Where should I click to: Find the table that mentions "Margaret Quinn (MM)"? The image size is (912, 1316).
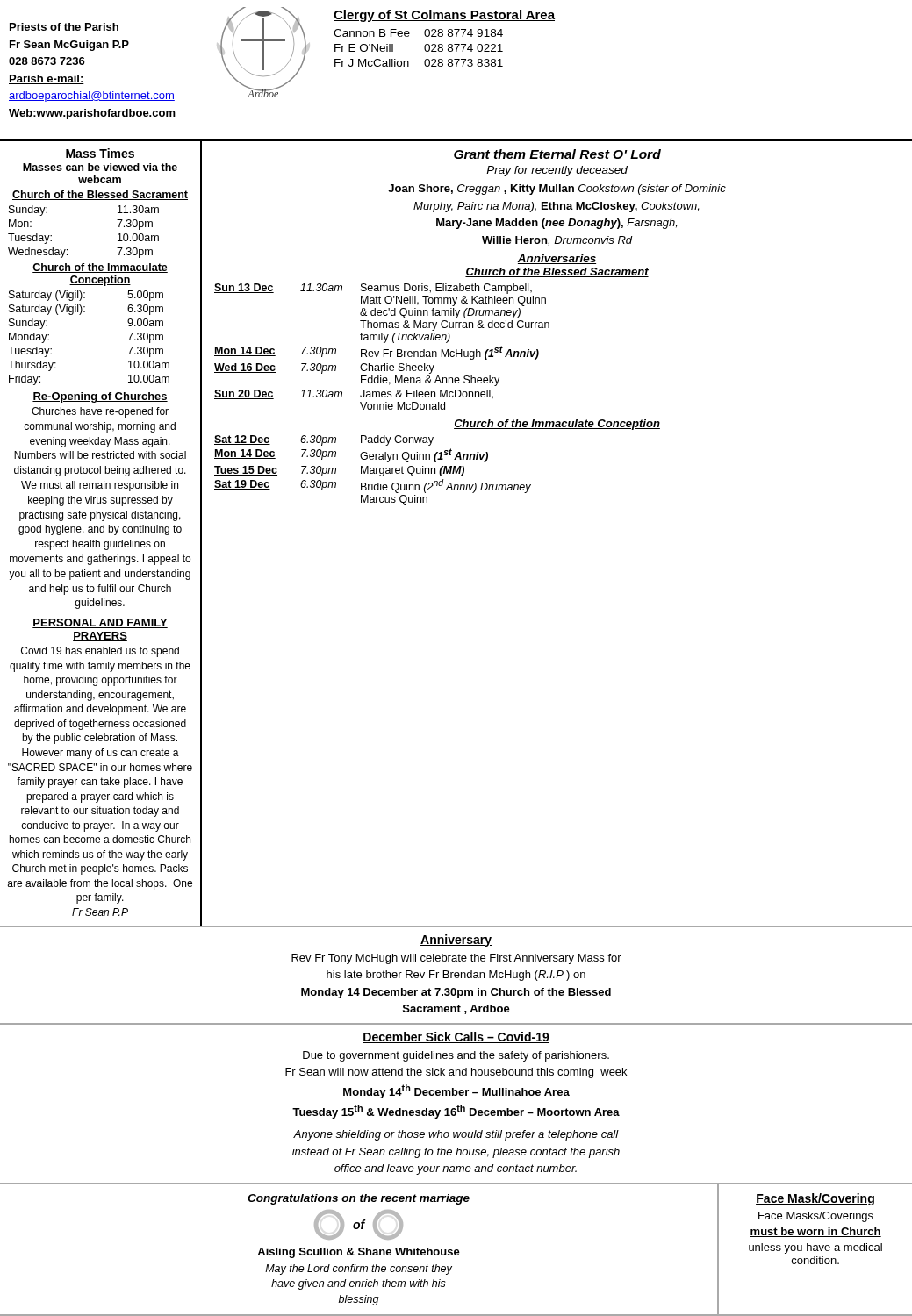point(557,470)
